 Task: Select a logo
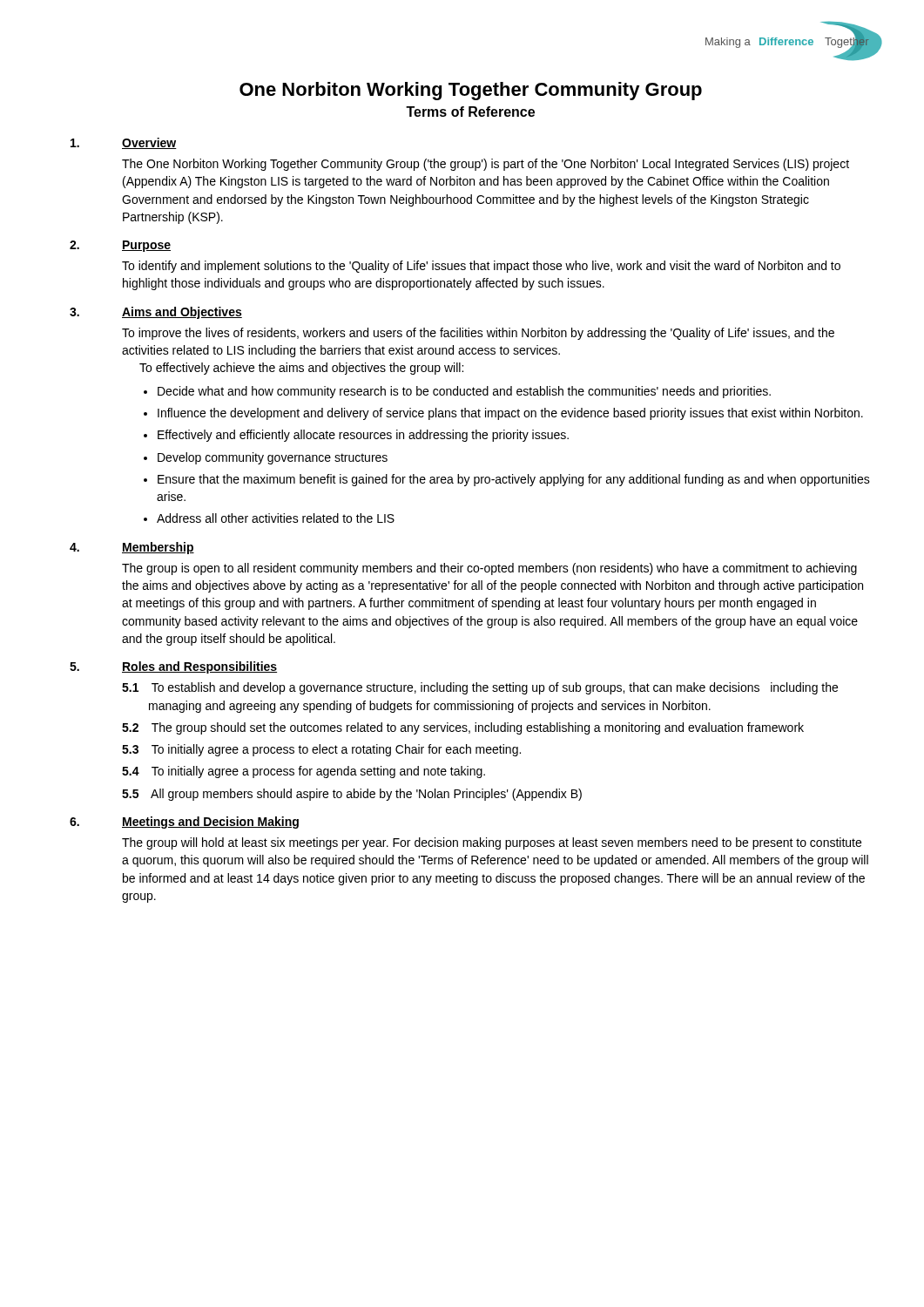tap(793, 43)
